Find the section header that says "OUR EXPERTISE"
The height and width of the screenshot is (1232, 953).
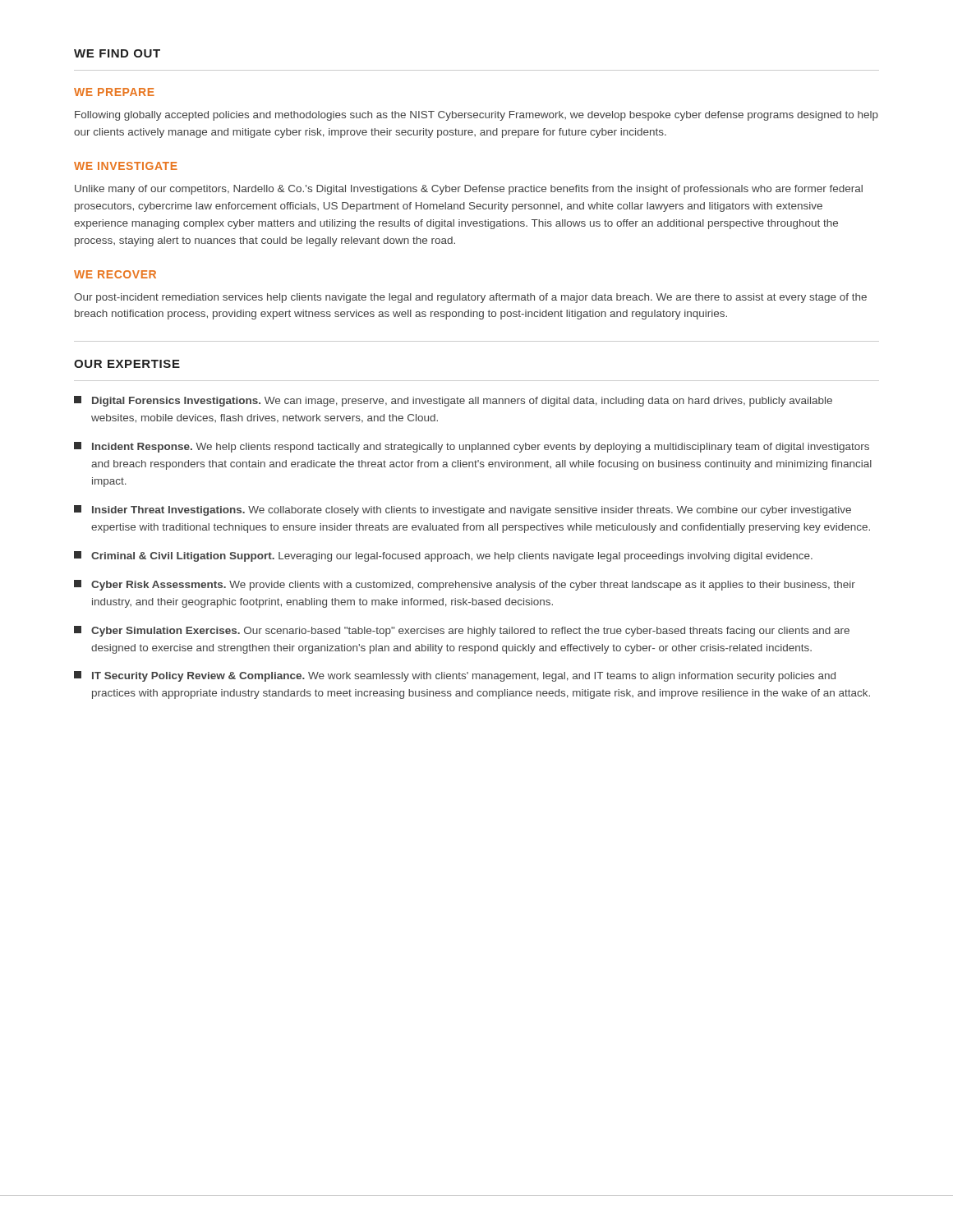tap(127, 364)
